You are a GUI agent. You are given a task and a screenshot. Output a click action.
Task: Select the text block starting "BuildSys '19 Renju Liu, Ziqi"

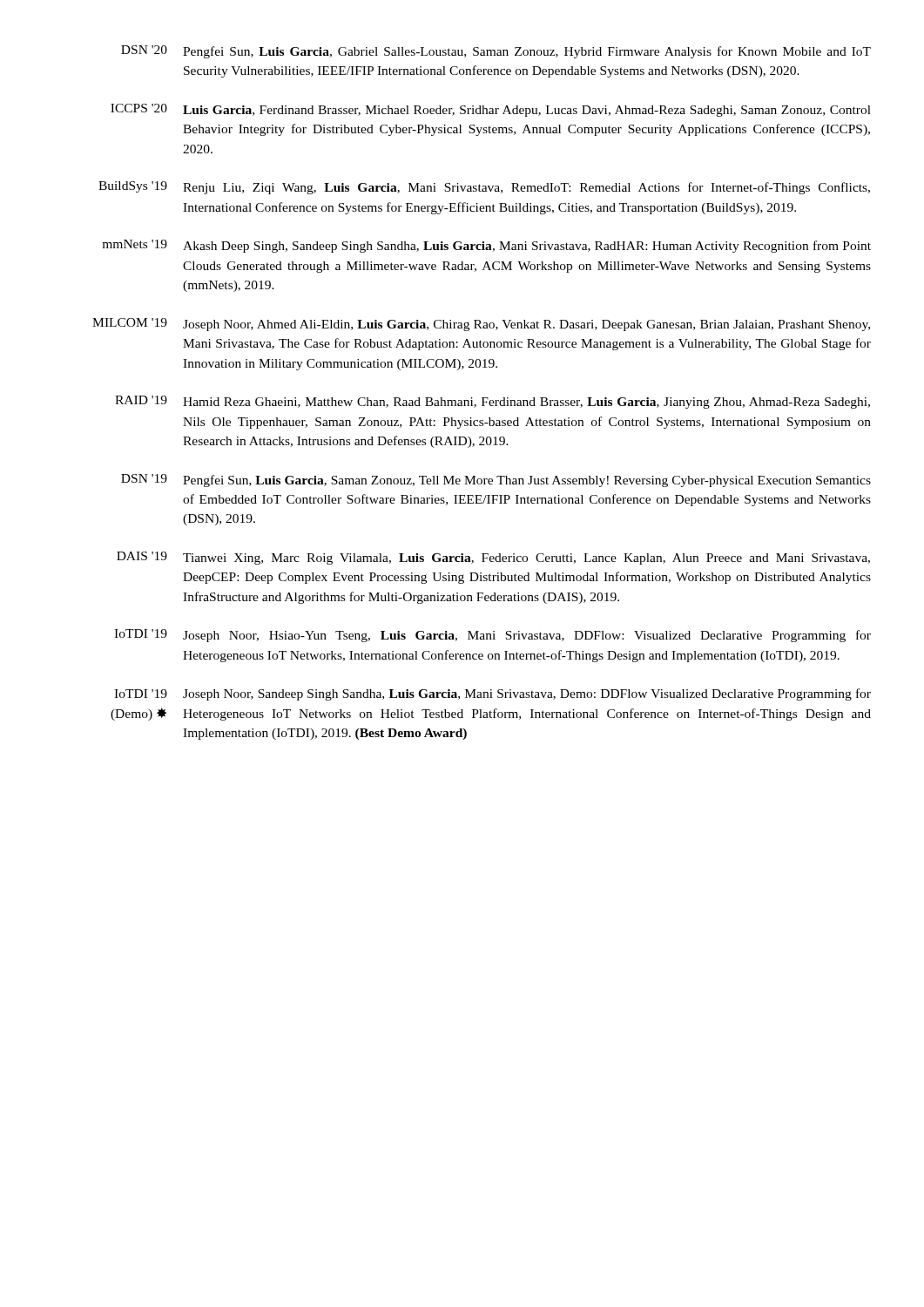[x=479, y=198]
